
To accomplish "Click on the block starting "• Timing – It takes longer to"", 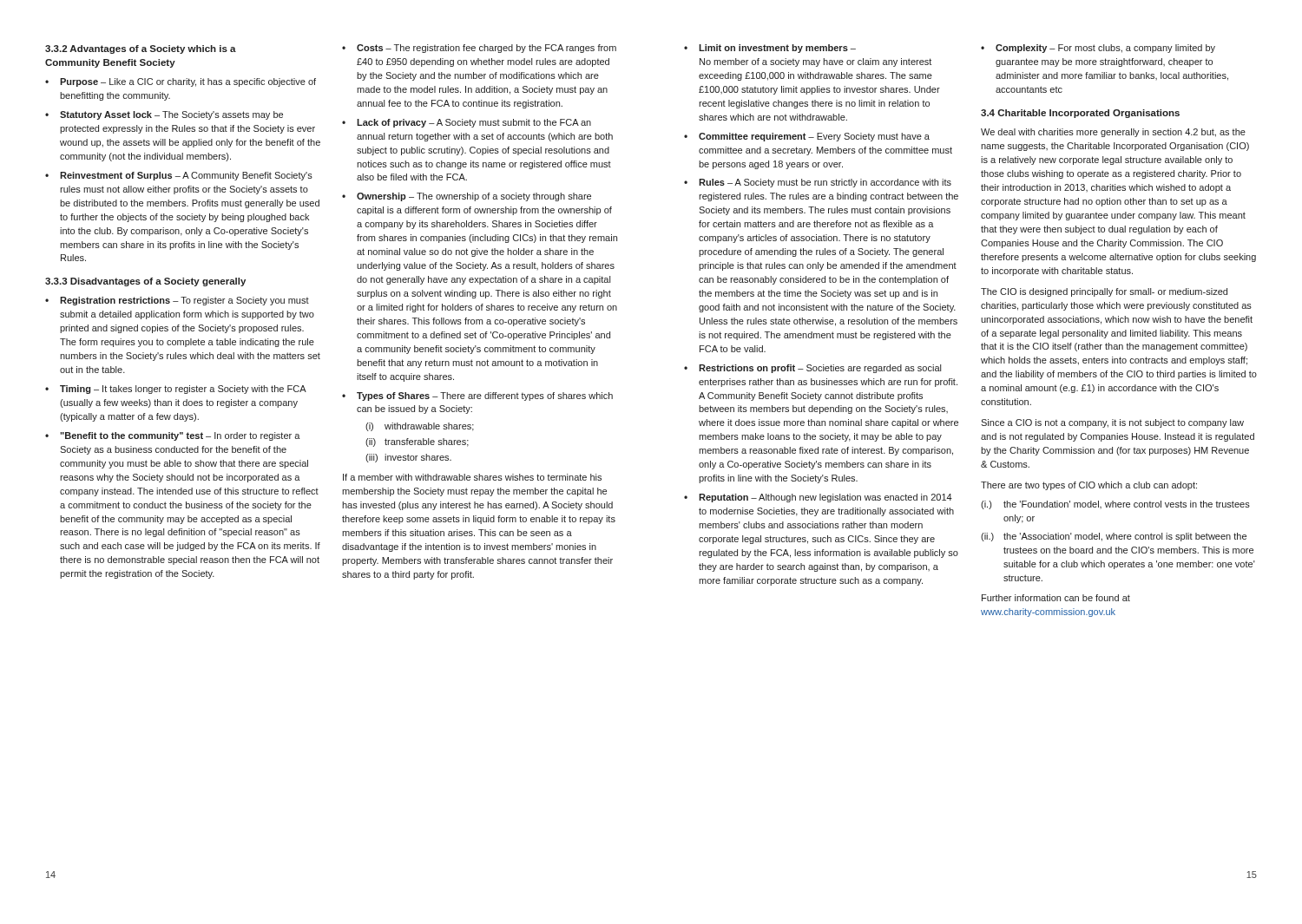I will (x=183, y=403).
